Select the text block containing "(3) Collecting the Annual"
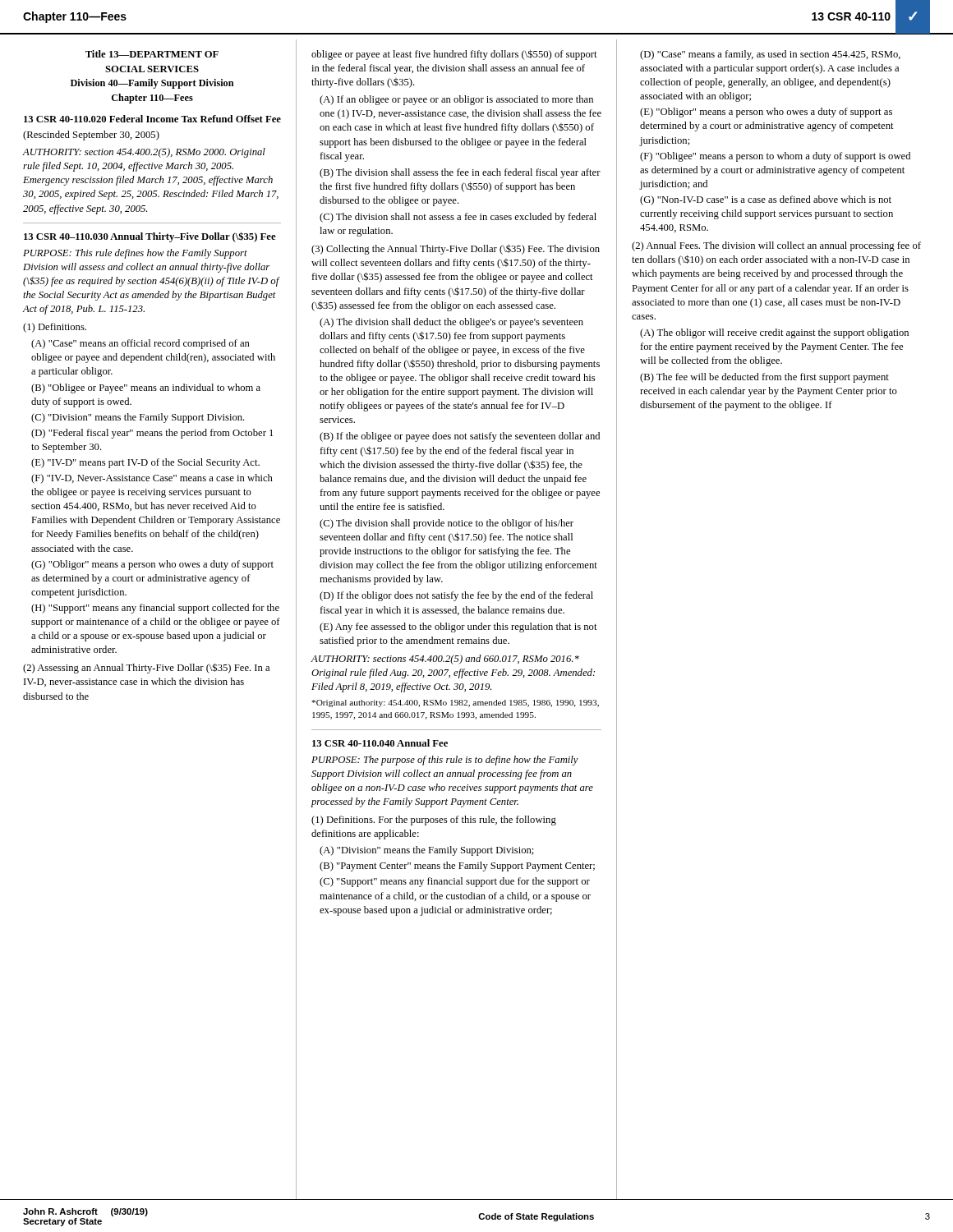 (x=456, y=277)
